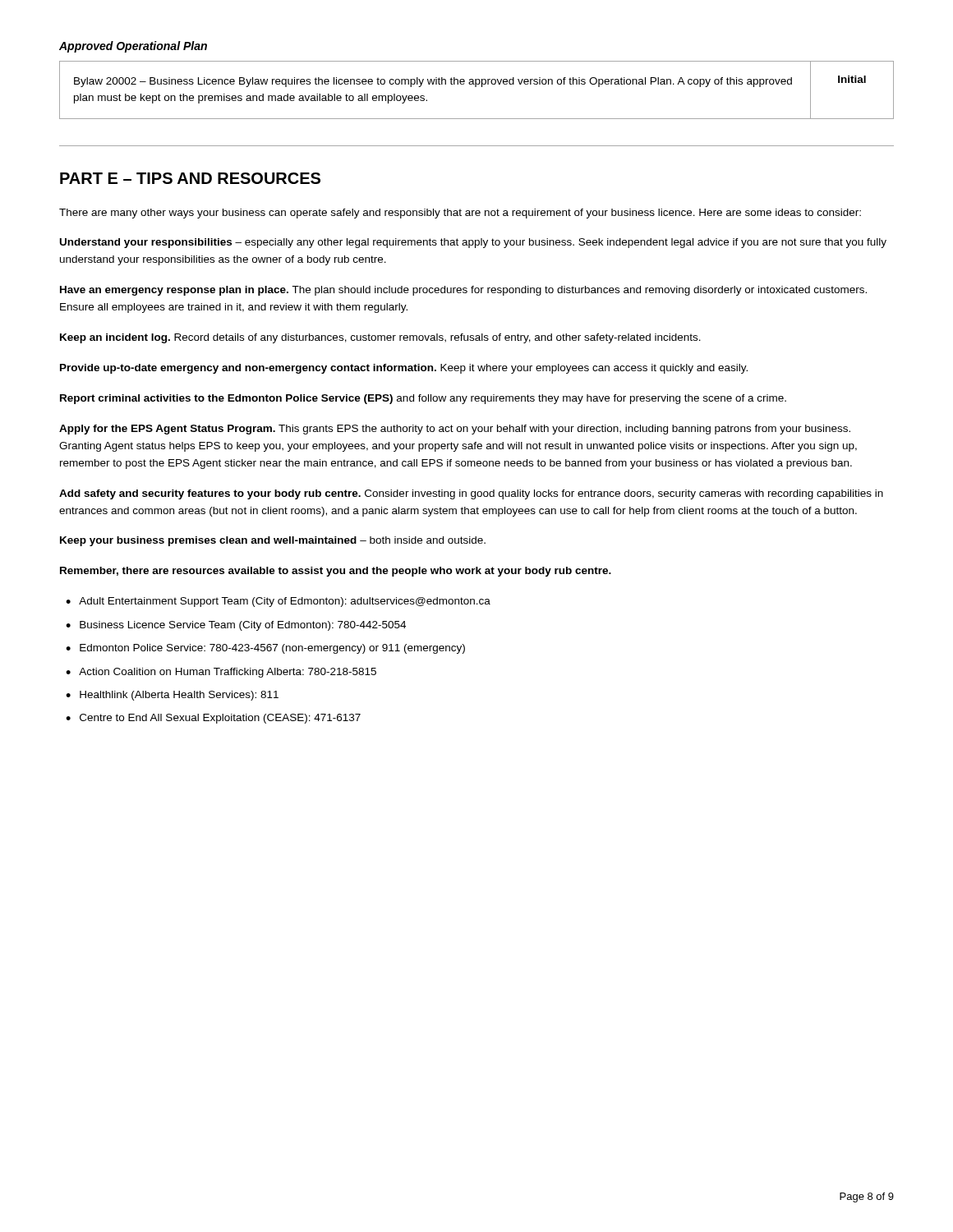Select the section header containing "PART E – TIPS AND RESOURCES"

click(x=190, y=178)
